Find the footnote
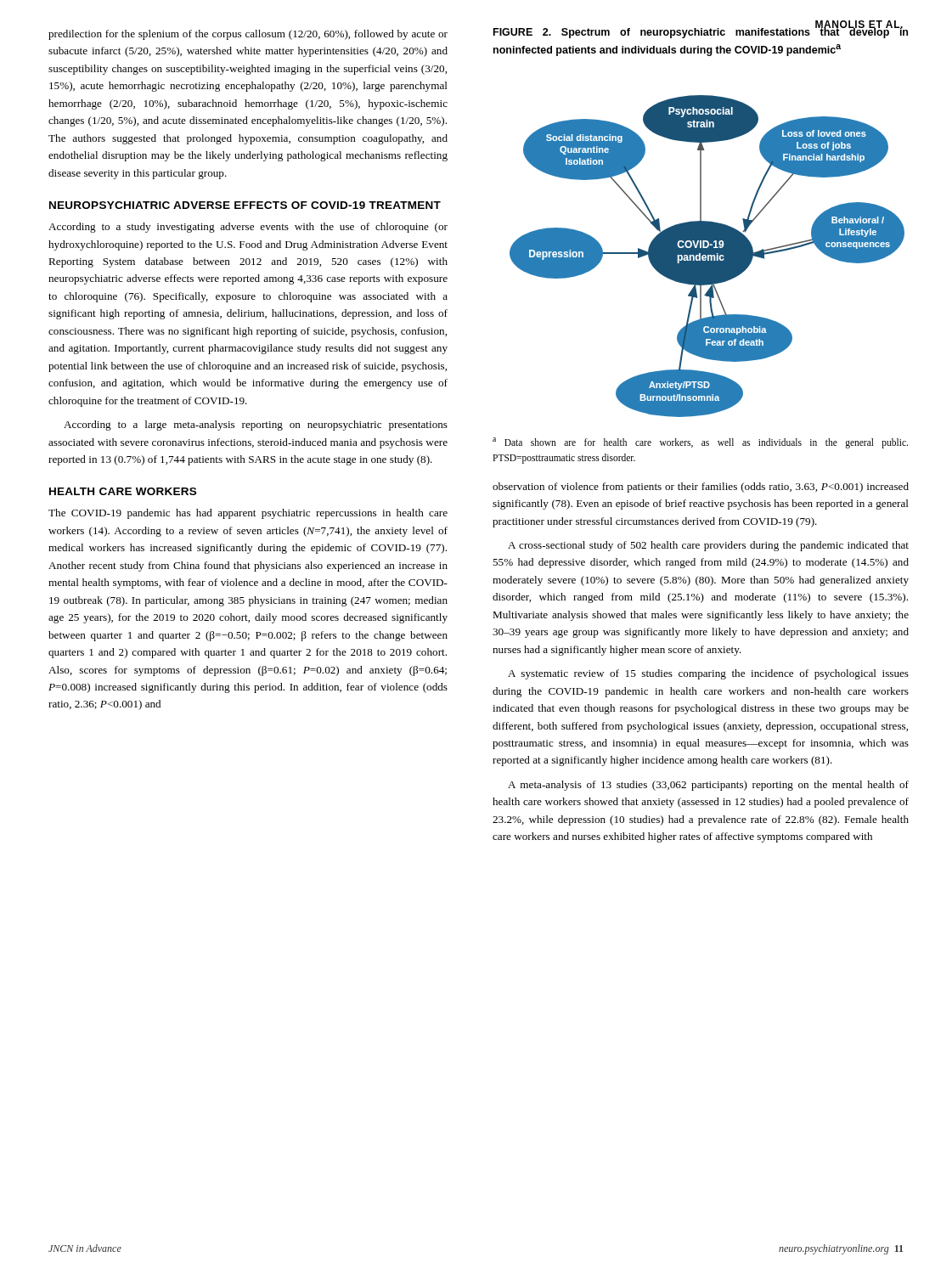 pyautogui.click(x=701, y=450)
